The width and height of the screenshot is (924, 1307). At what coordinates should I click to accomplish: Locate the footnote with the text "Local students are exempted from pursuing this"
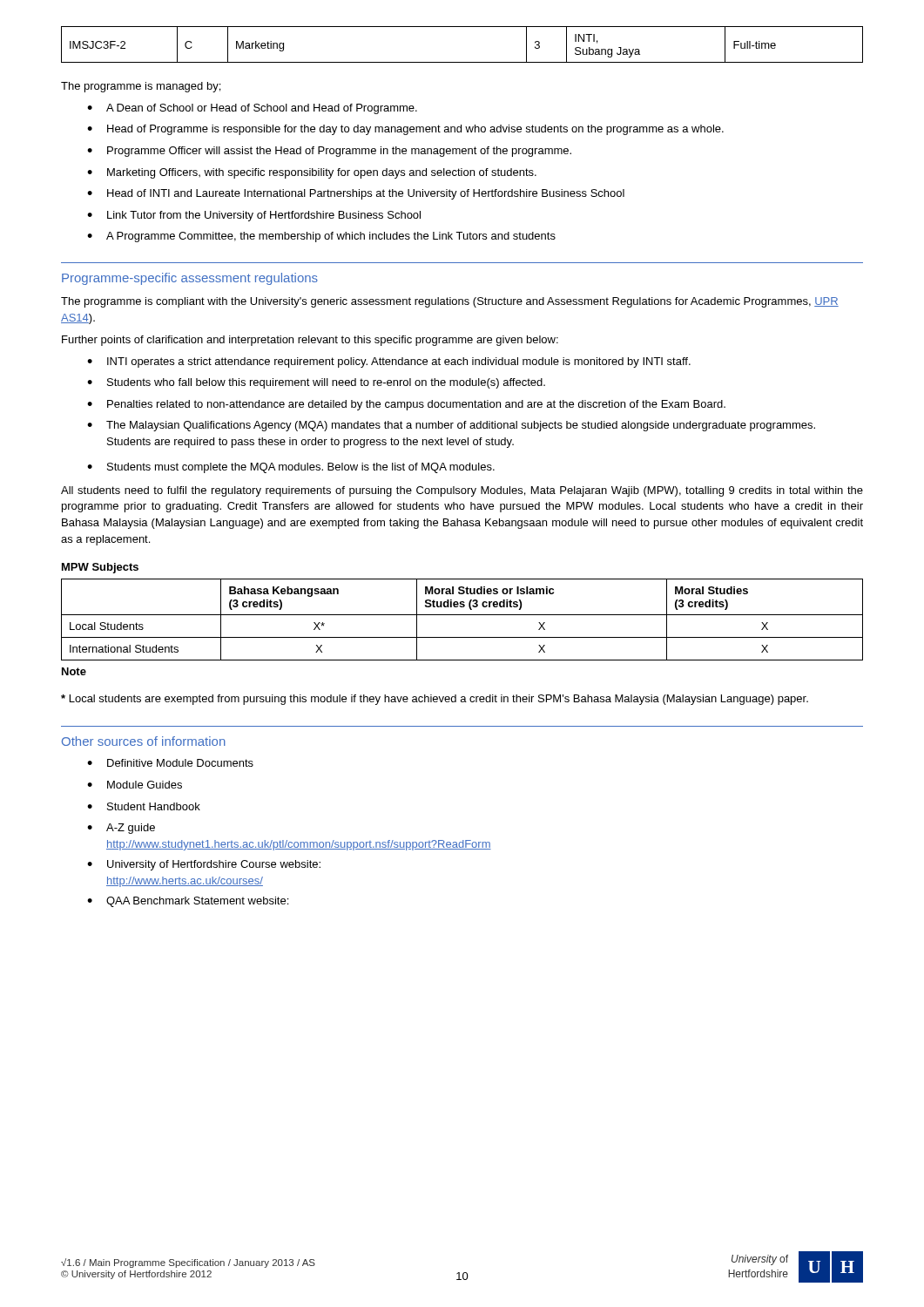462,699
